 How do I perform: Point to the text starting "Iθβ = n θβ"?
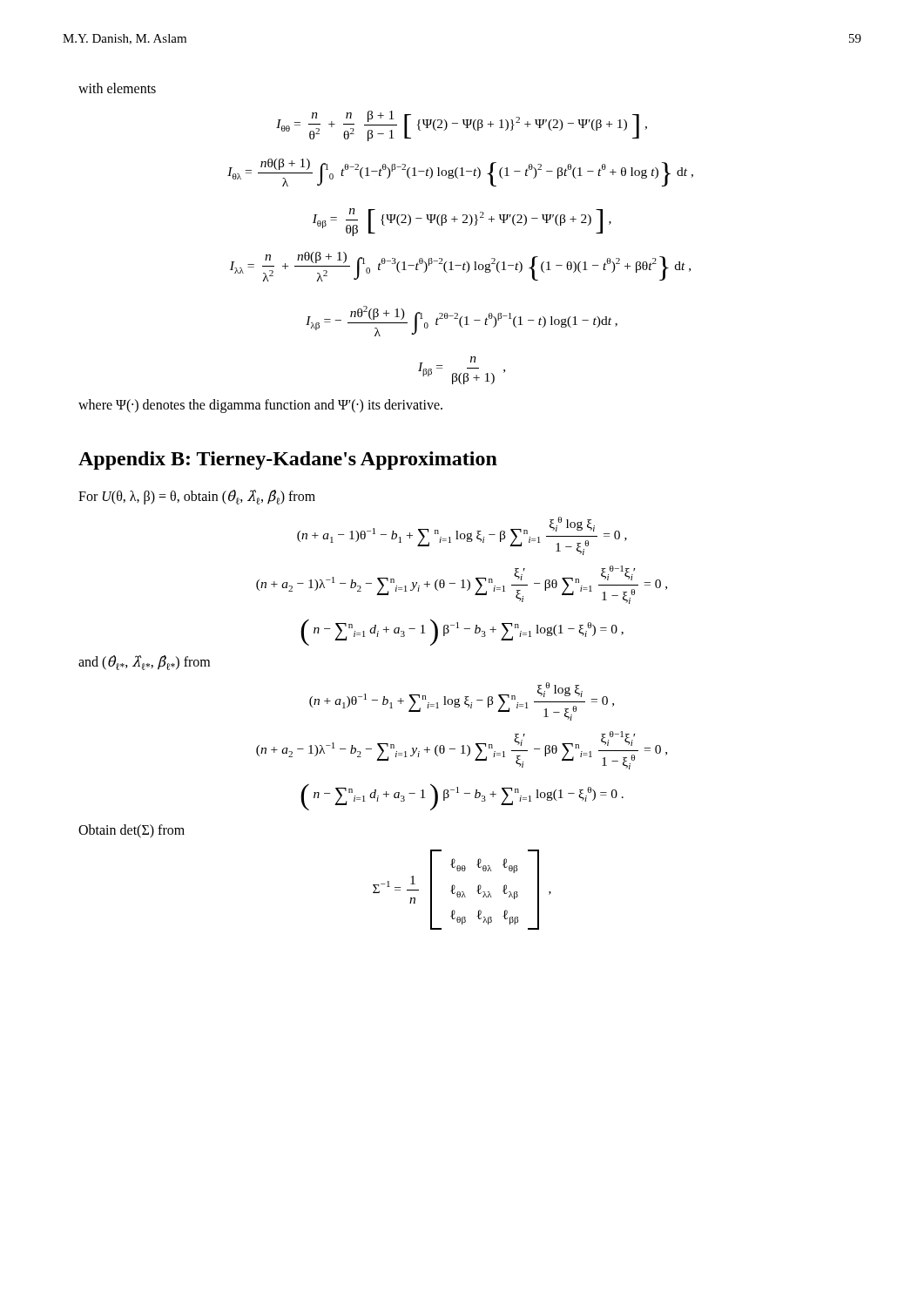click(x=462, y=220)
